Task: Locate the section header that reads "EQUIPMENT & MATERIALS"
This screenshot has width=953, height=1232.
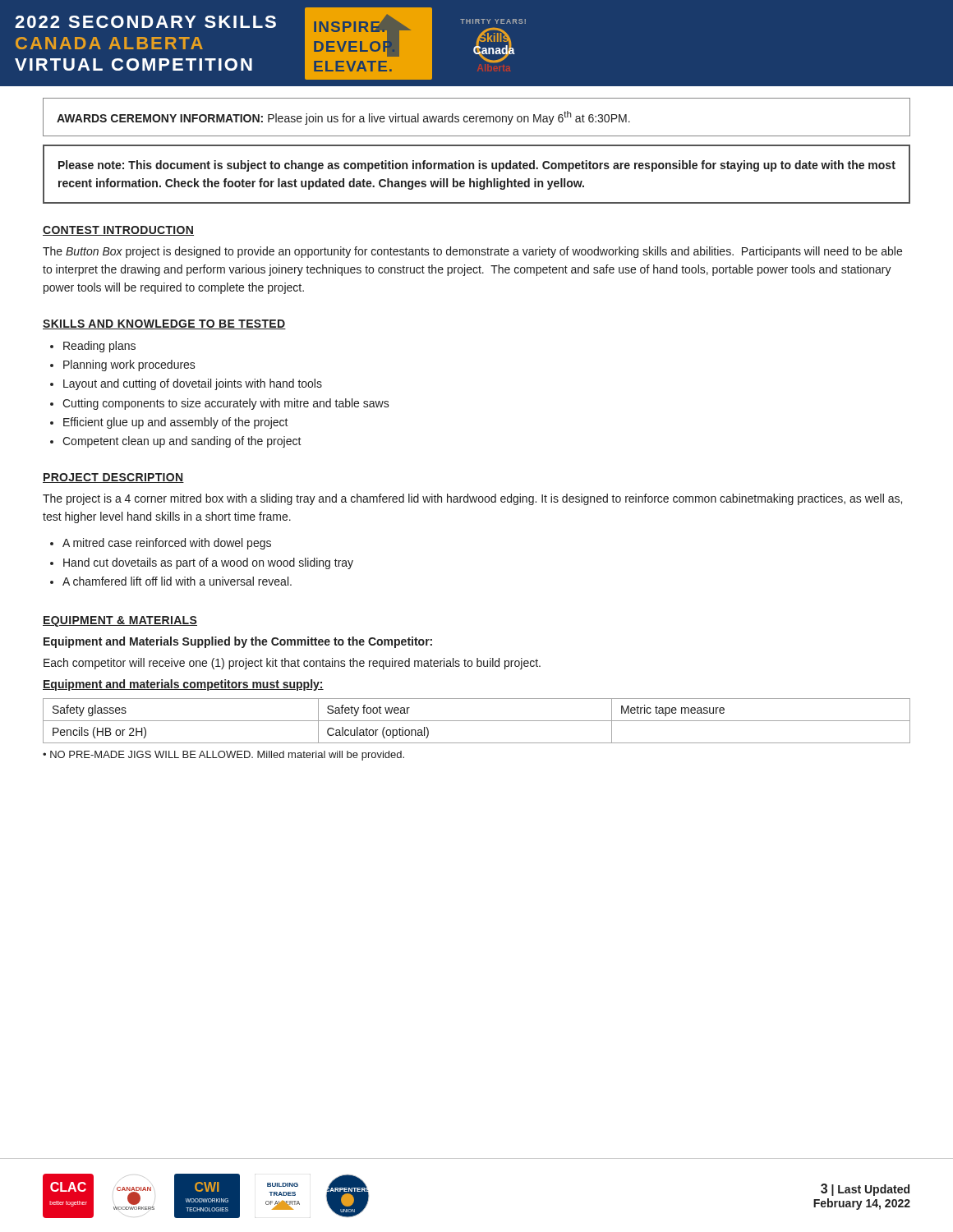Action: [x=120, y=620]
